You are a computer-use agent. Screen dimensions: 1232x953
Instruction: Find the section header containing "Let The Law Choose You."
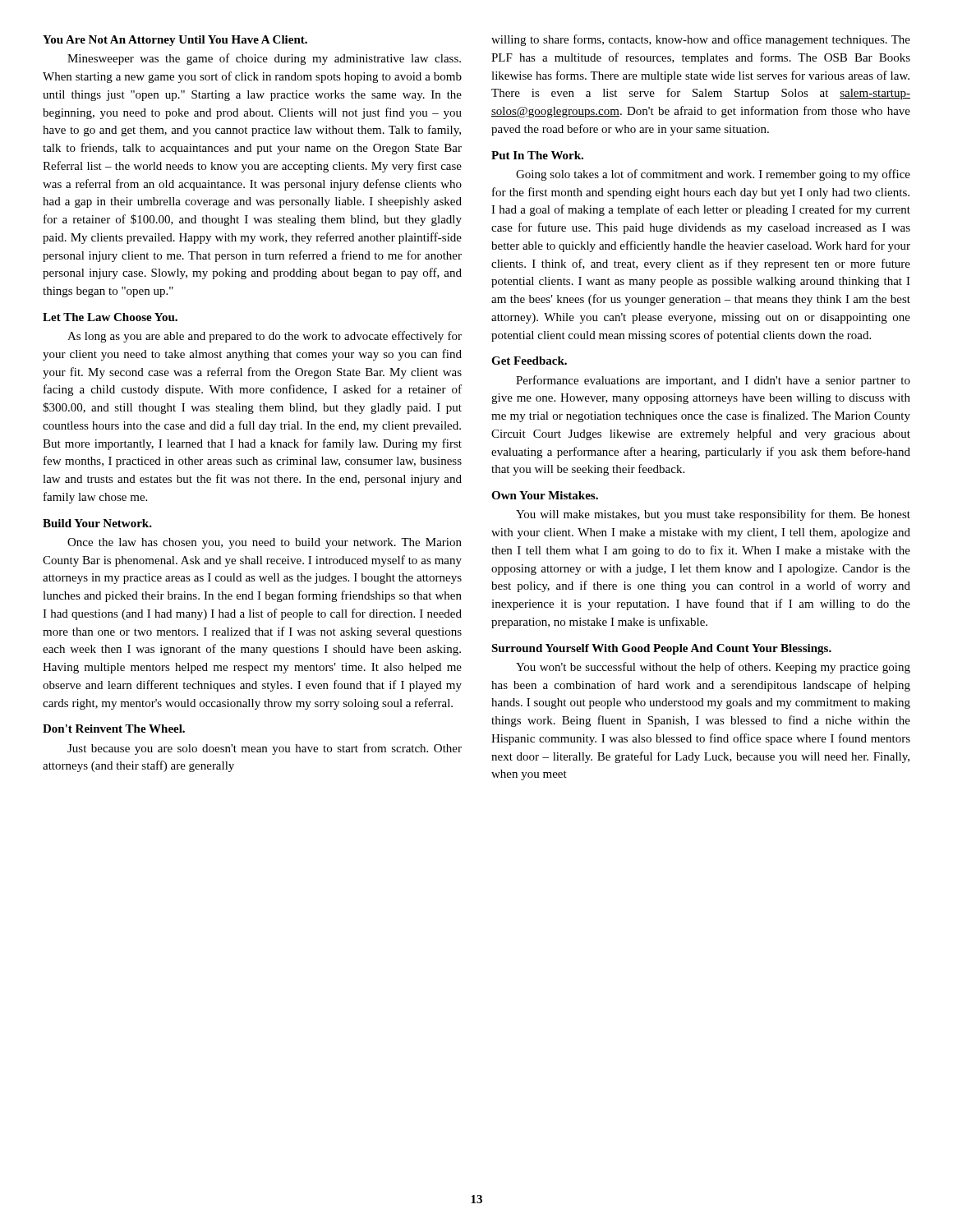pos(110,317)
